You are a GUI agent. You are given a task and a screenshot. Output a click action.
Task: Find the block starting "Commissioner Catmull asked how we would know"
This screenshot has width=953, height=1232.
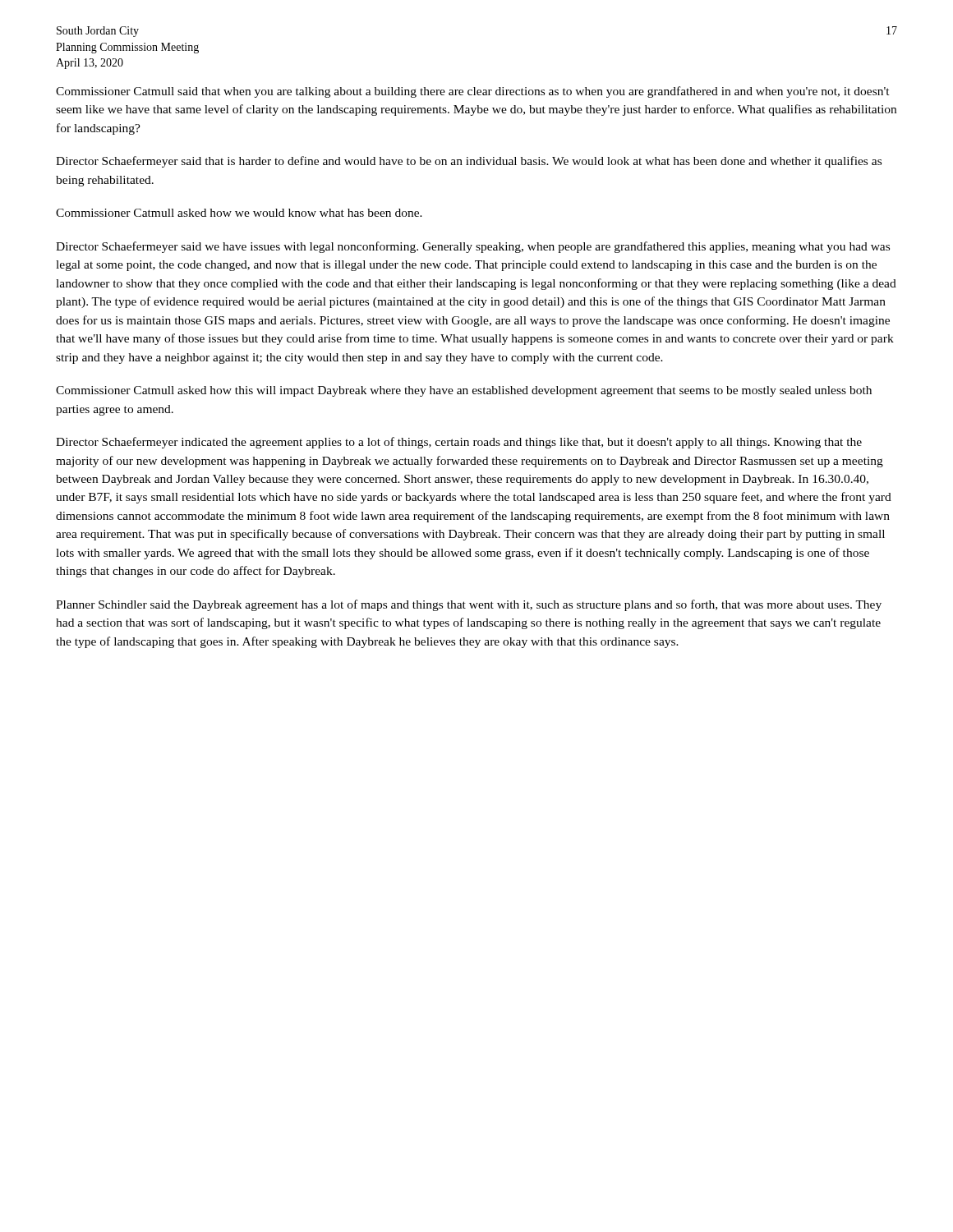coord(239,213)
